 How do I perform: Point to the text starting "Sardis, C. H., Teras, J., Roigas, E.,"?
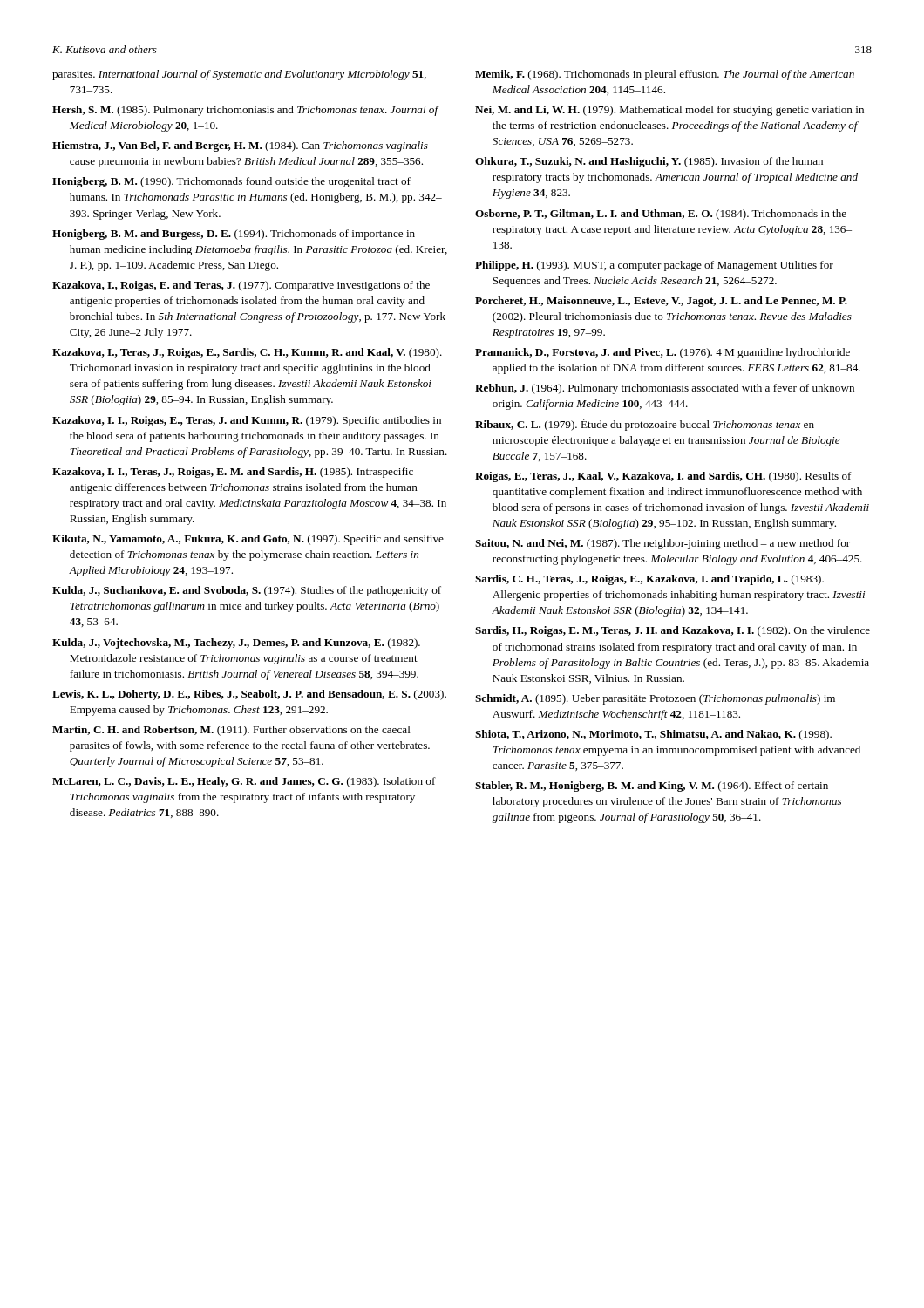[x=670, y=595]
